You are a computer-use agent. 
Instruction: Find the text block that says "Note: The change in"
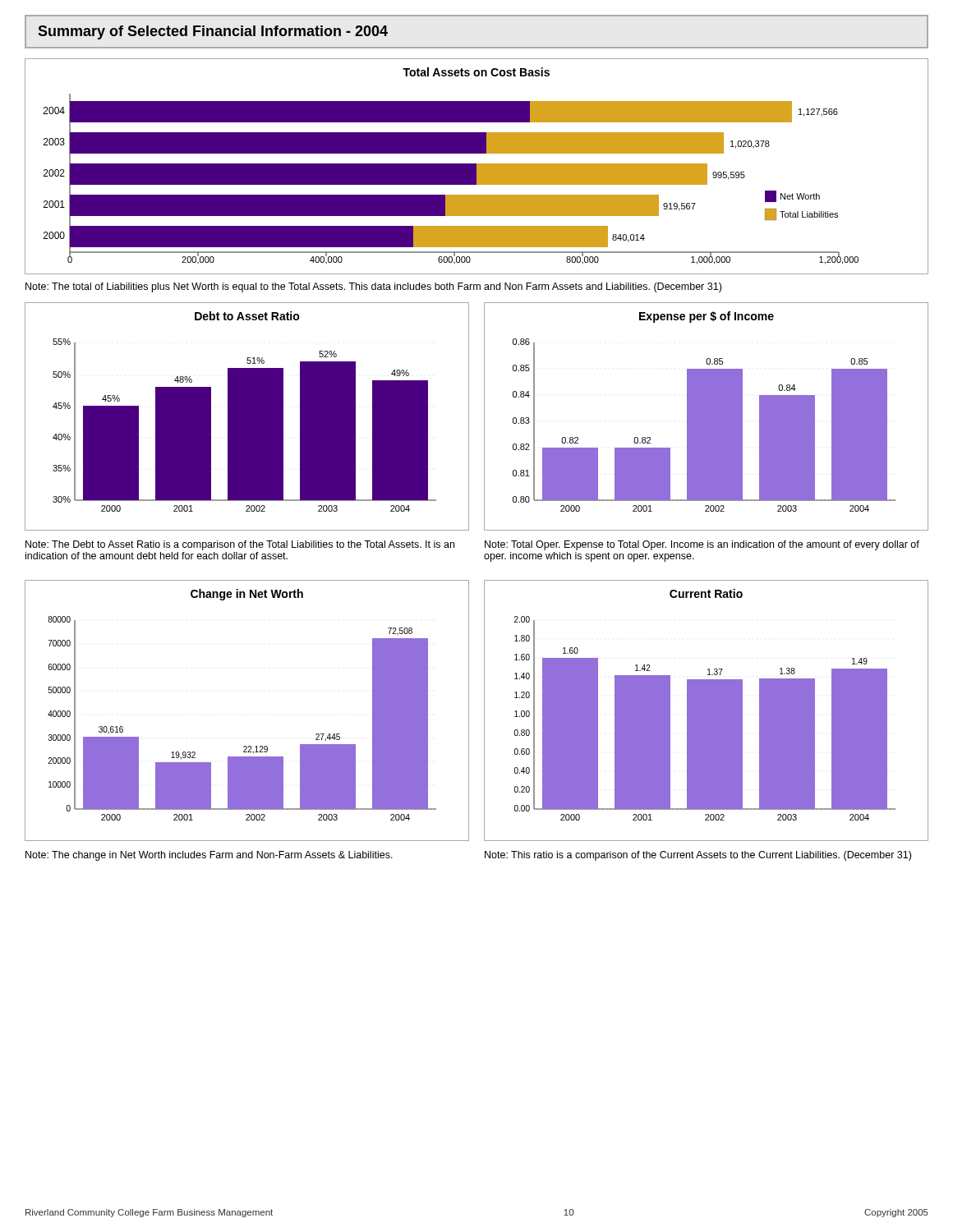[209, 855]
